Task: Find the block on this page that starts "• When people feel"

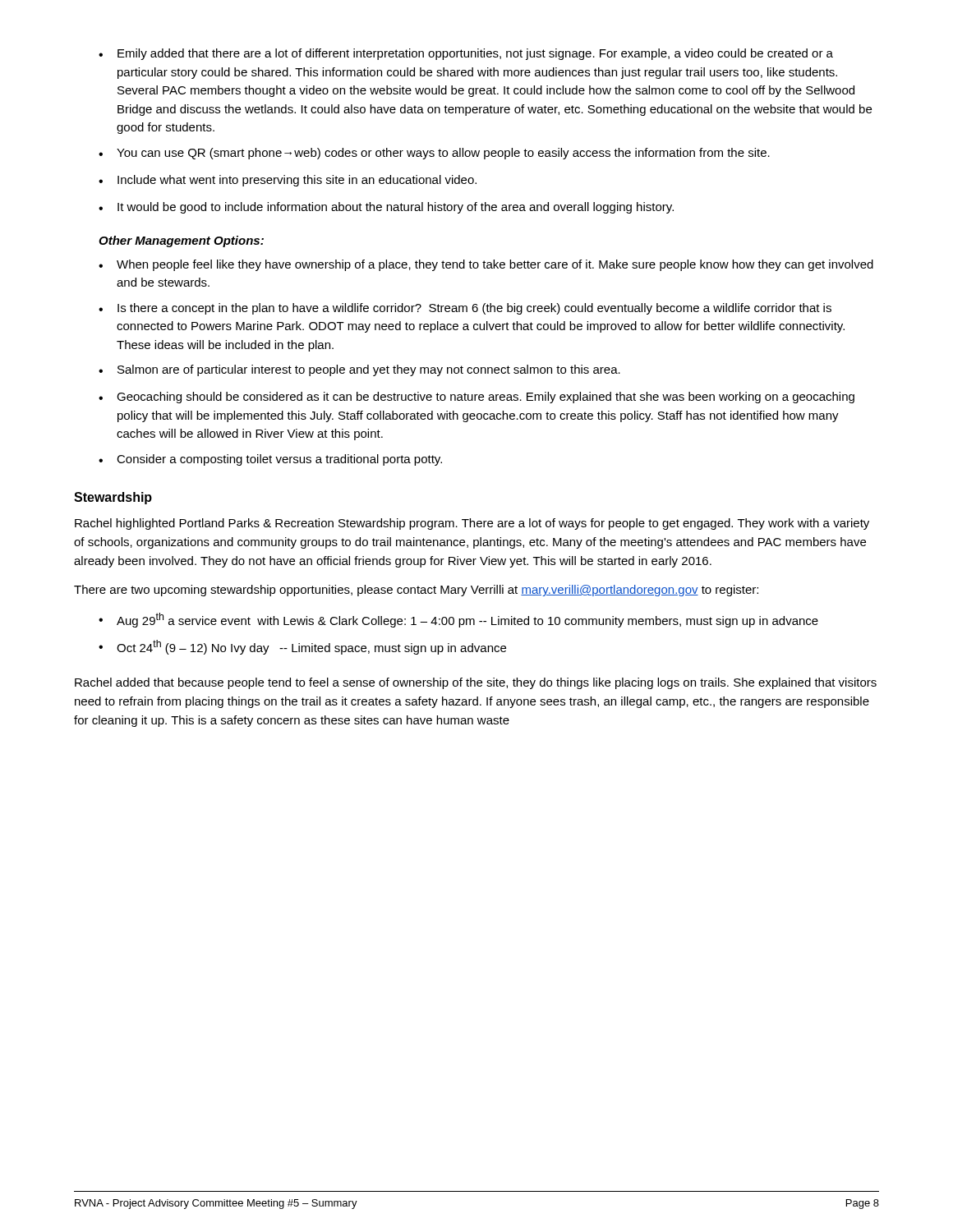Action: click(489, 274)
